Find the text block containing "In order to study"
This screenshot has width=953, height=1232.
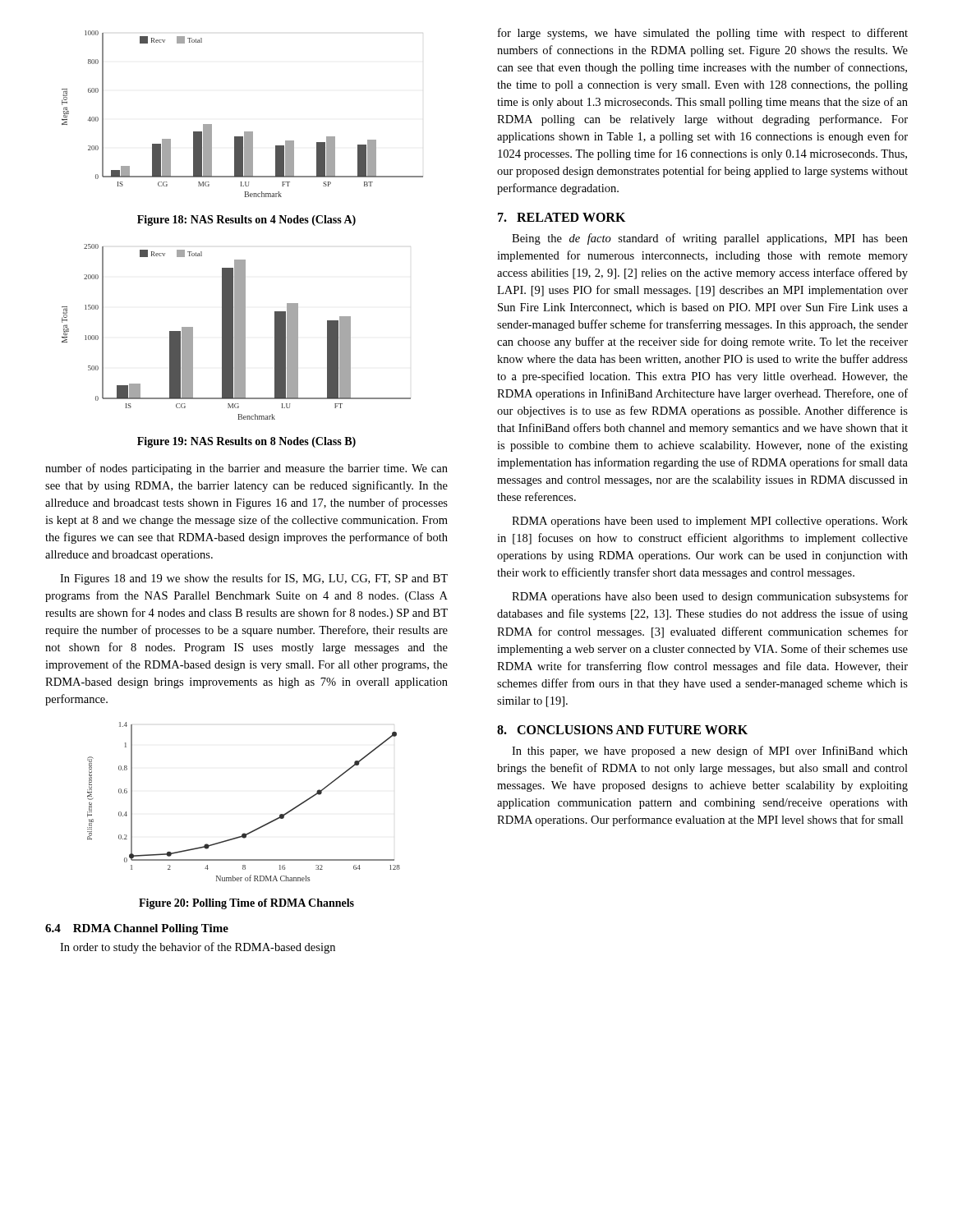tap(246, 948)
